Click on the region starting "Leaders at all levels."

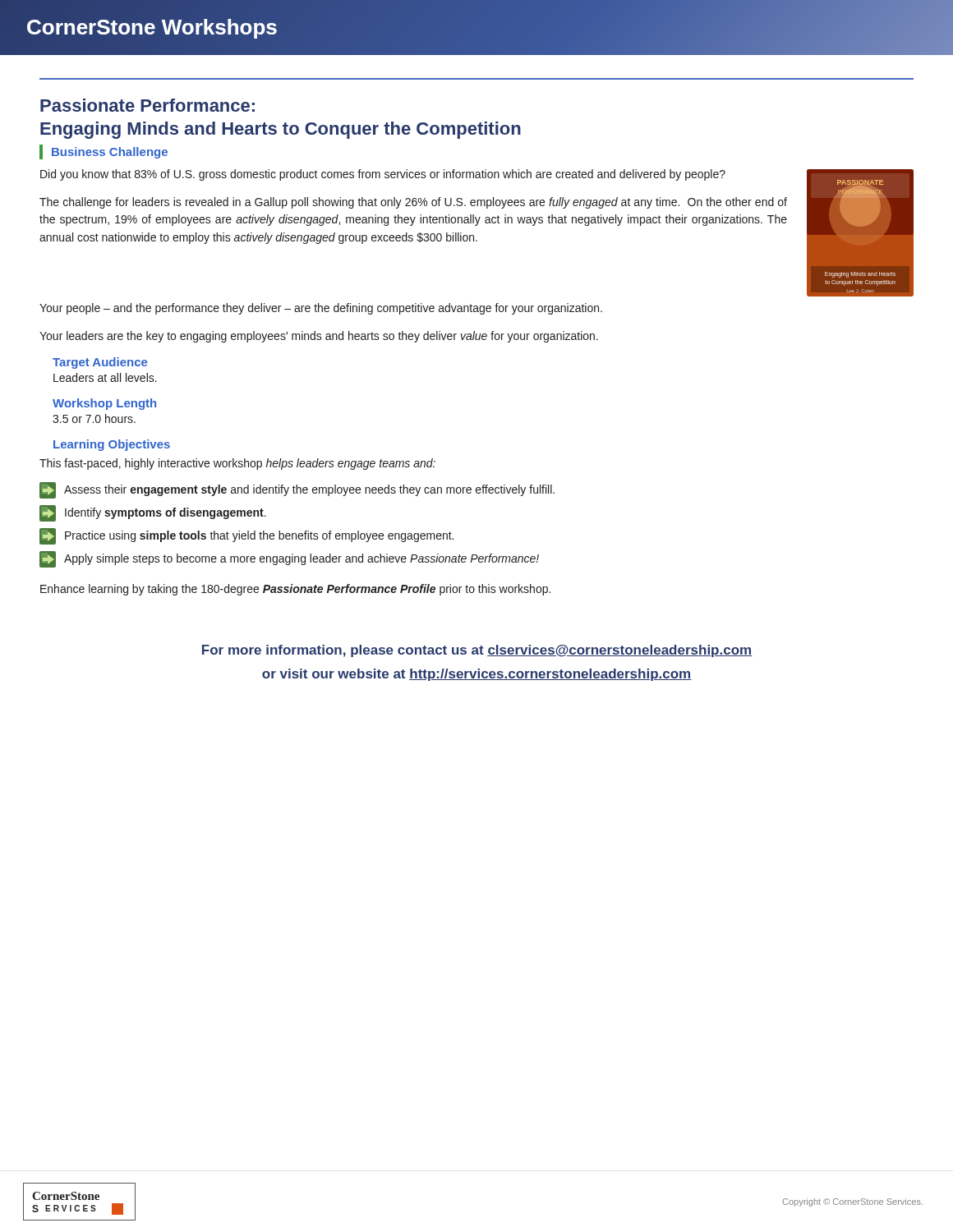pyautogui.click(x=105, y=378)
